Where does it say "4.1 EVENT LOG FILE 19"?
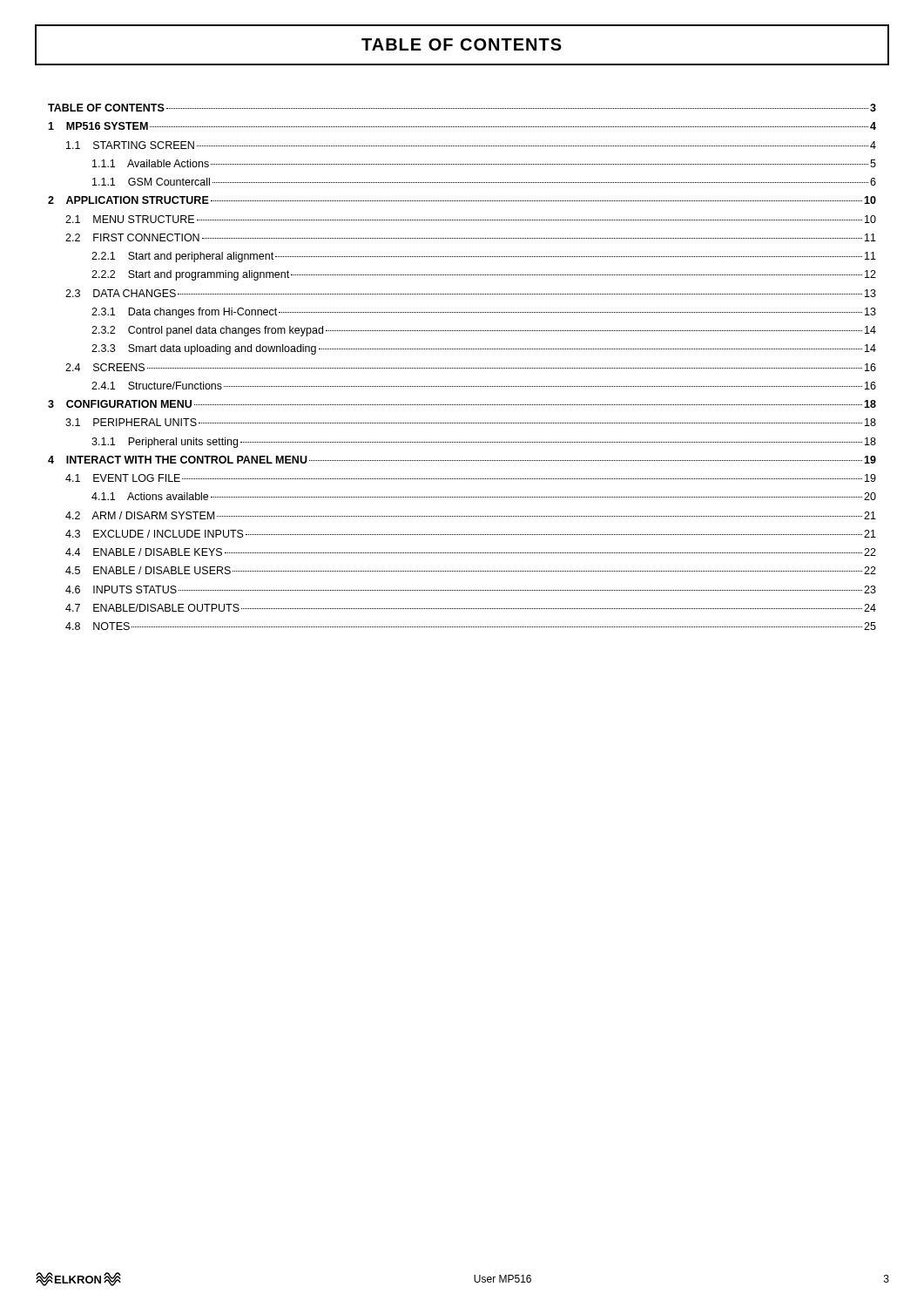The width and height of the screenshot is (924, 1307). tap(471, 479)
